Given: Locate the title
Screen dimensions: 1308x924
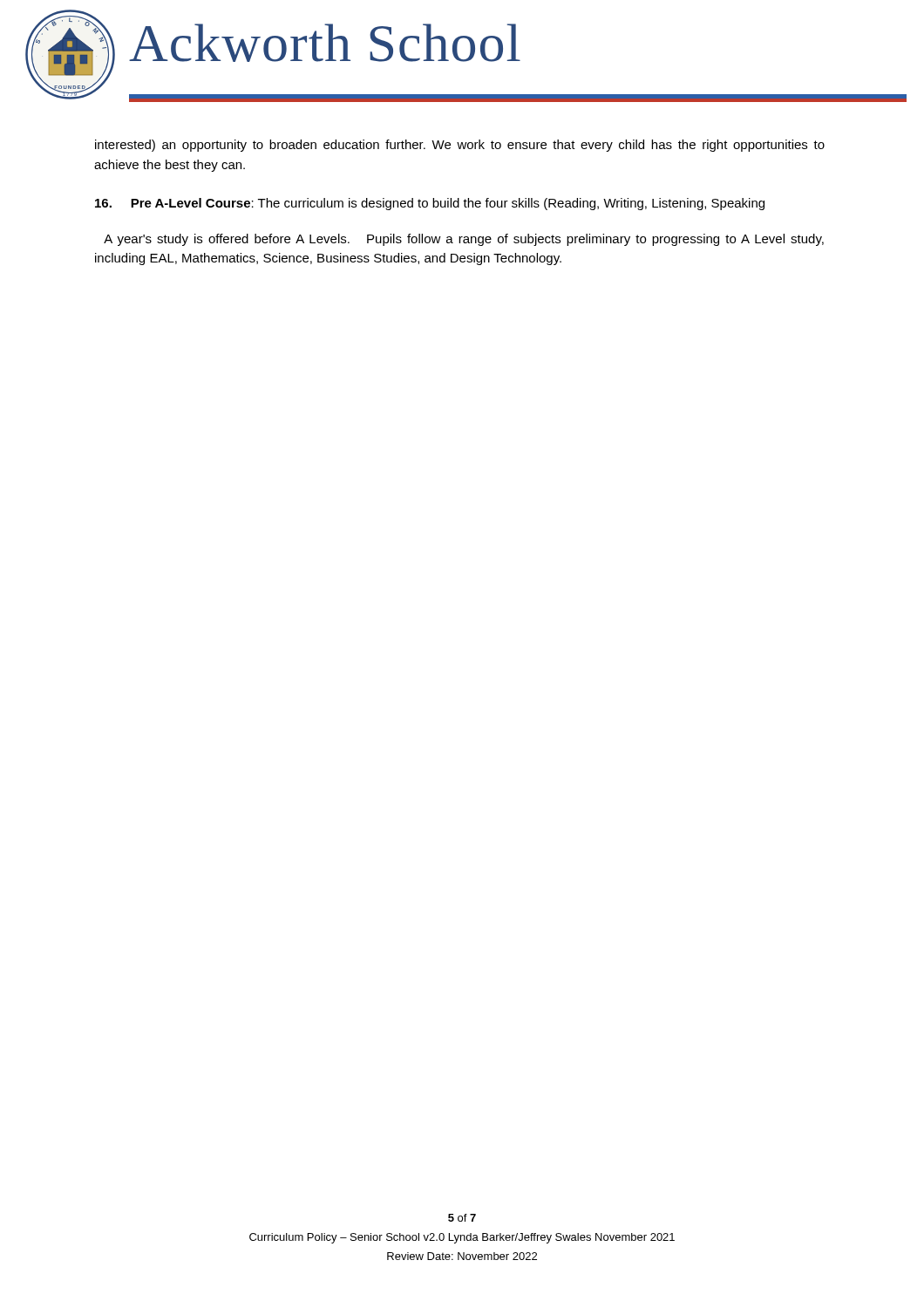Looking at the screenshot, I should (325, 43).
